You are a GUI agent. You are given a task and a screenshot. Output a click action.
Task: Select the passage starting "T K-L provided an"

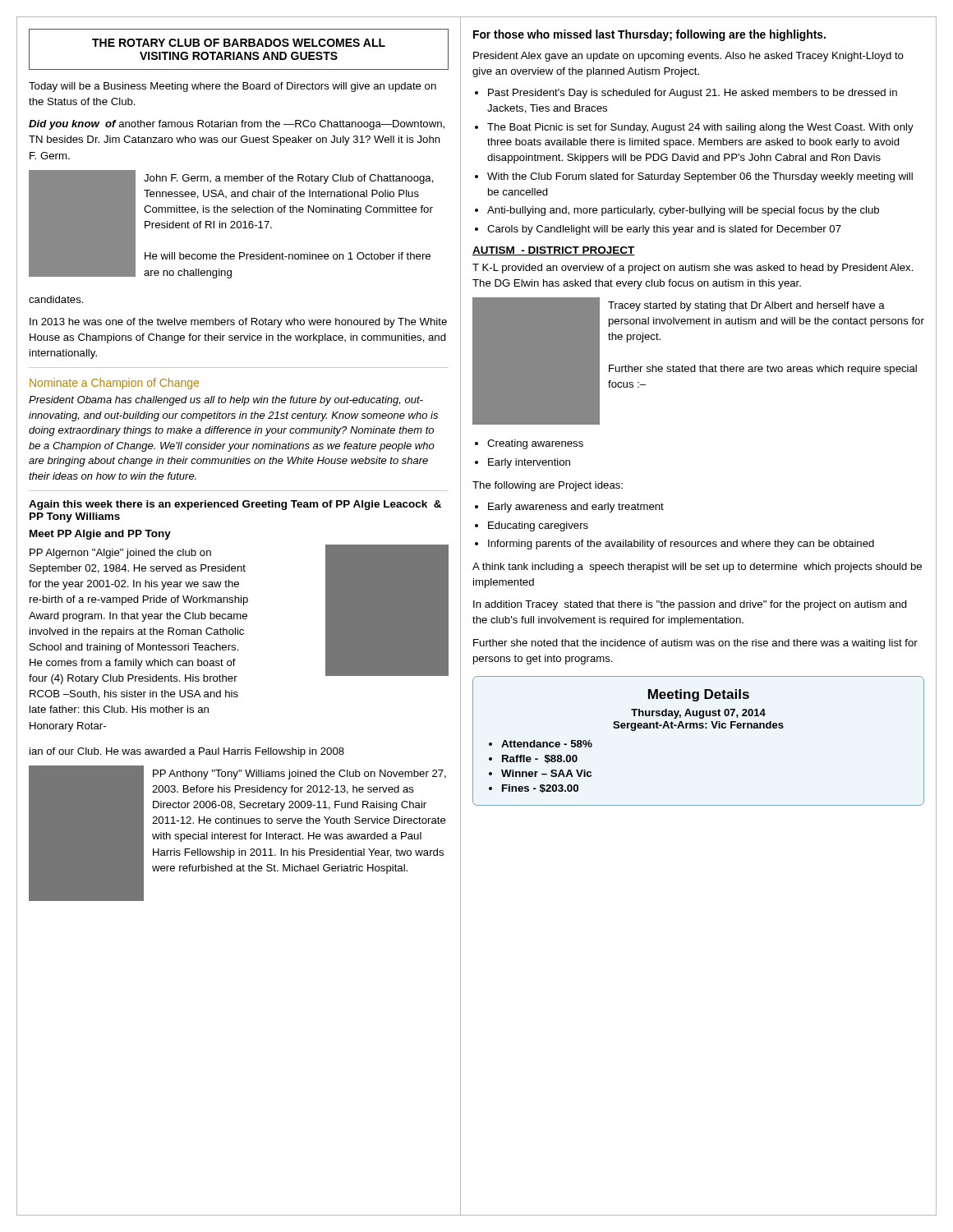point(693,275)
